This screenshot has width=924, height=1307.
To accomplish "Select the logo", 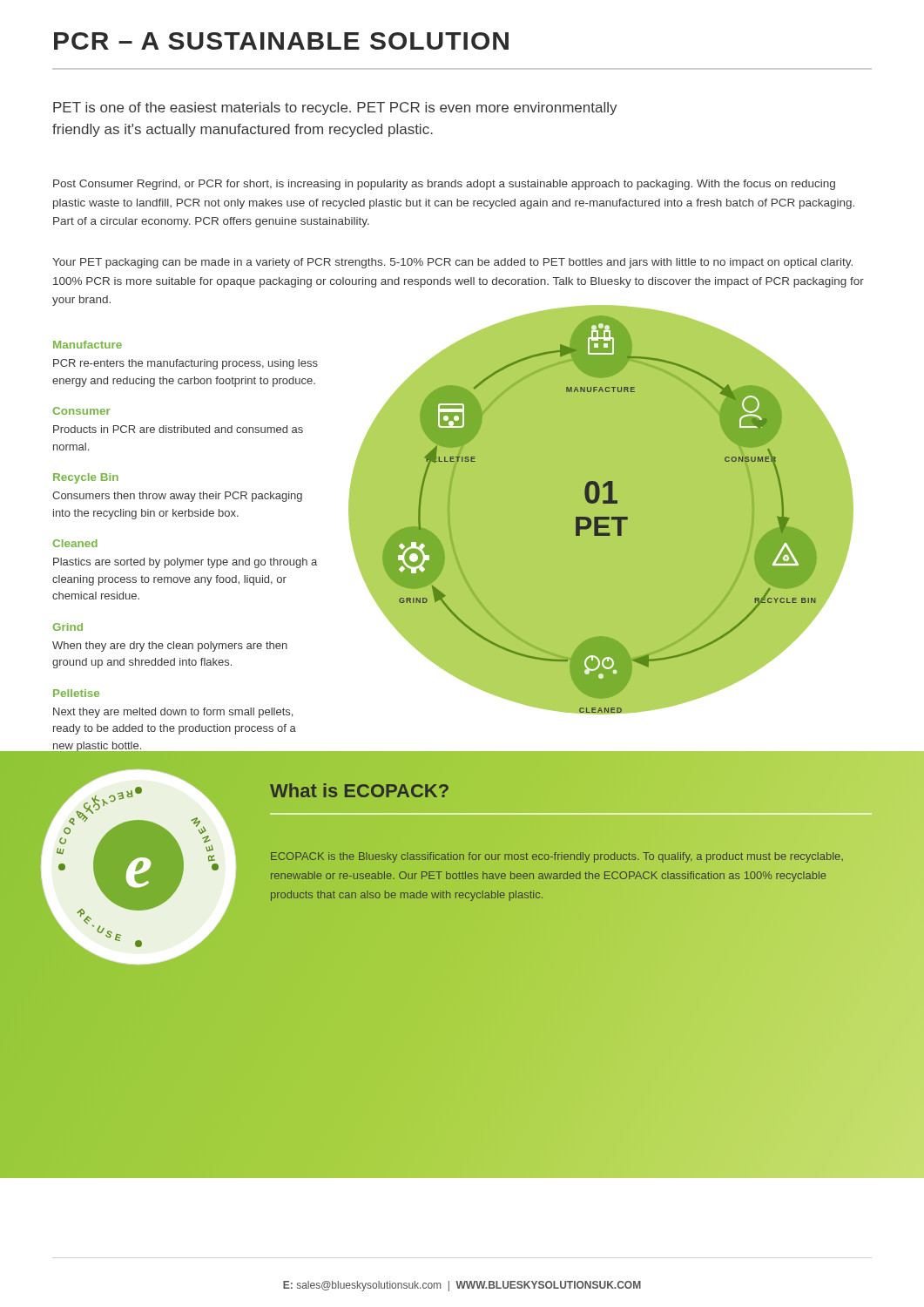I will 139,867.
